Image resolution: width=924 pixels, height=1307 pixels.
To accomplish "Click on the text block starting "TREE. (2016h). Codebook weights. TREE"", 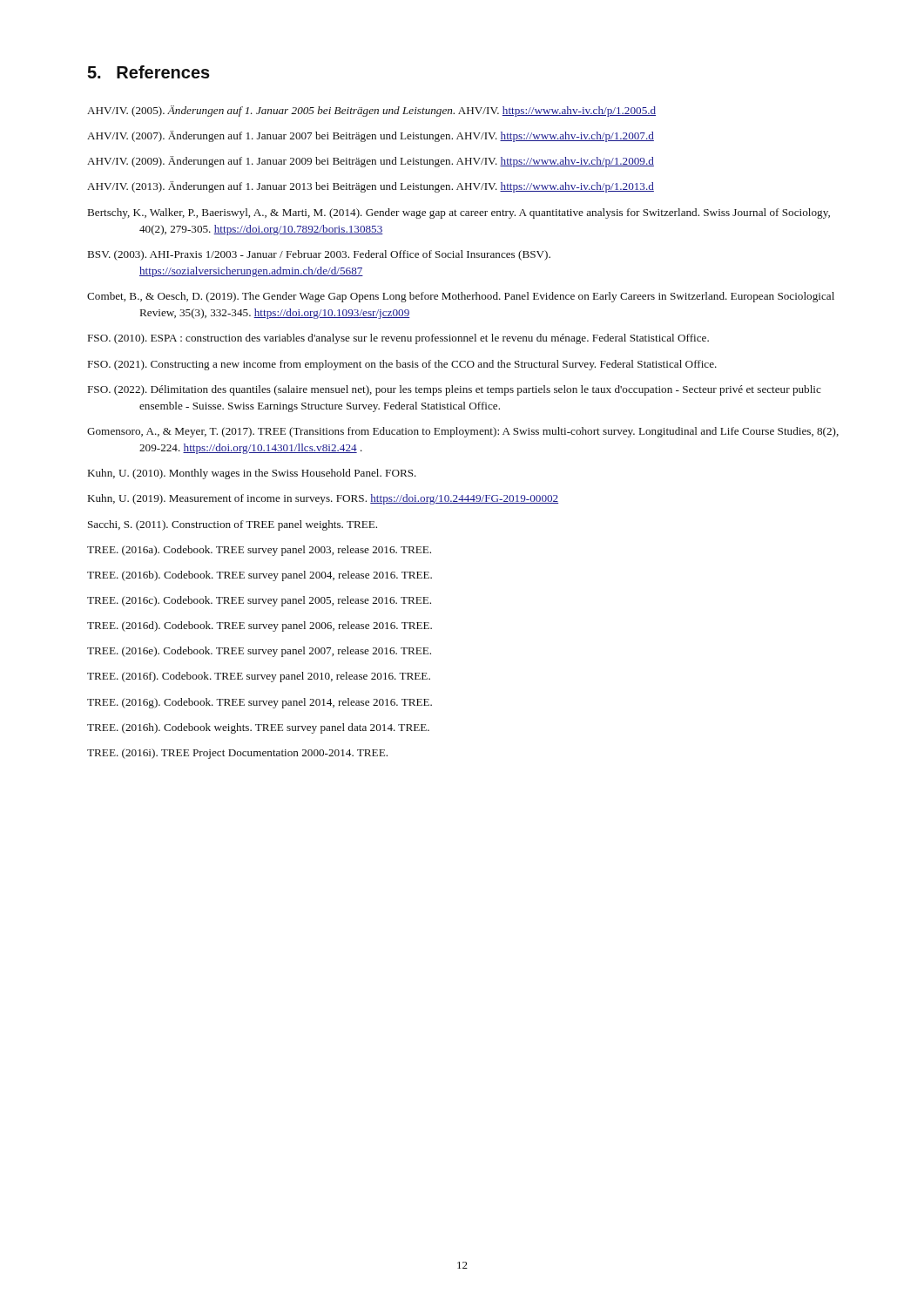I will (x=258, y=727).
